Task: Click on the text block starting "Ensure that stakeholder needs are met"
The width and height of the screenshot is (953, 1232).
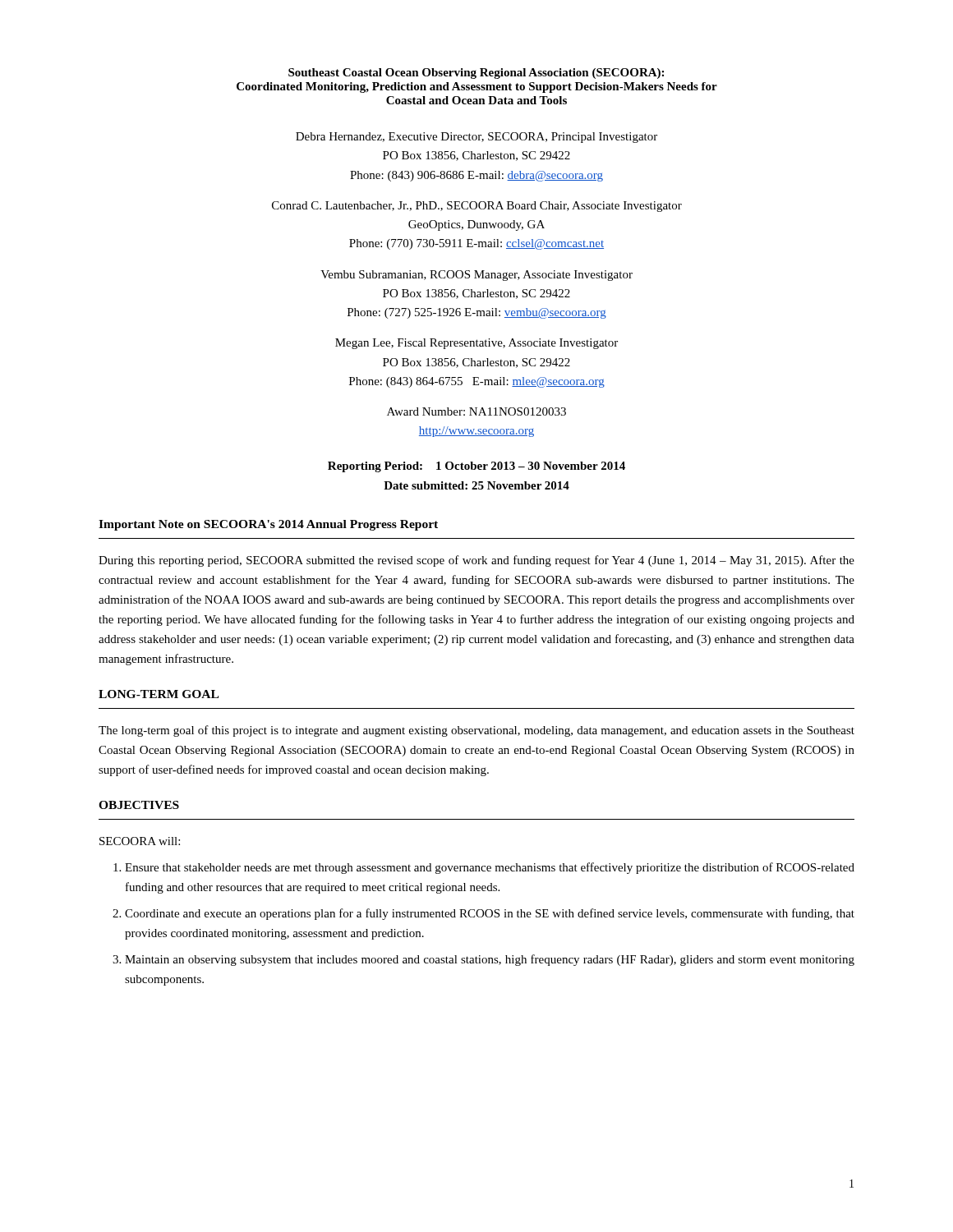Action: point(490,877)
